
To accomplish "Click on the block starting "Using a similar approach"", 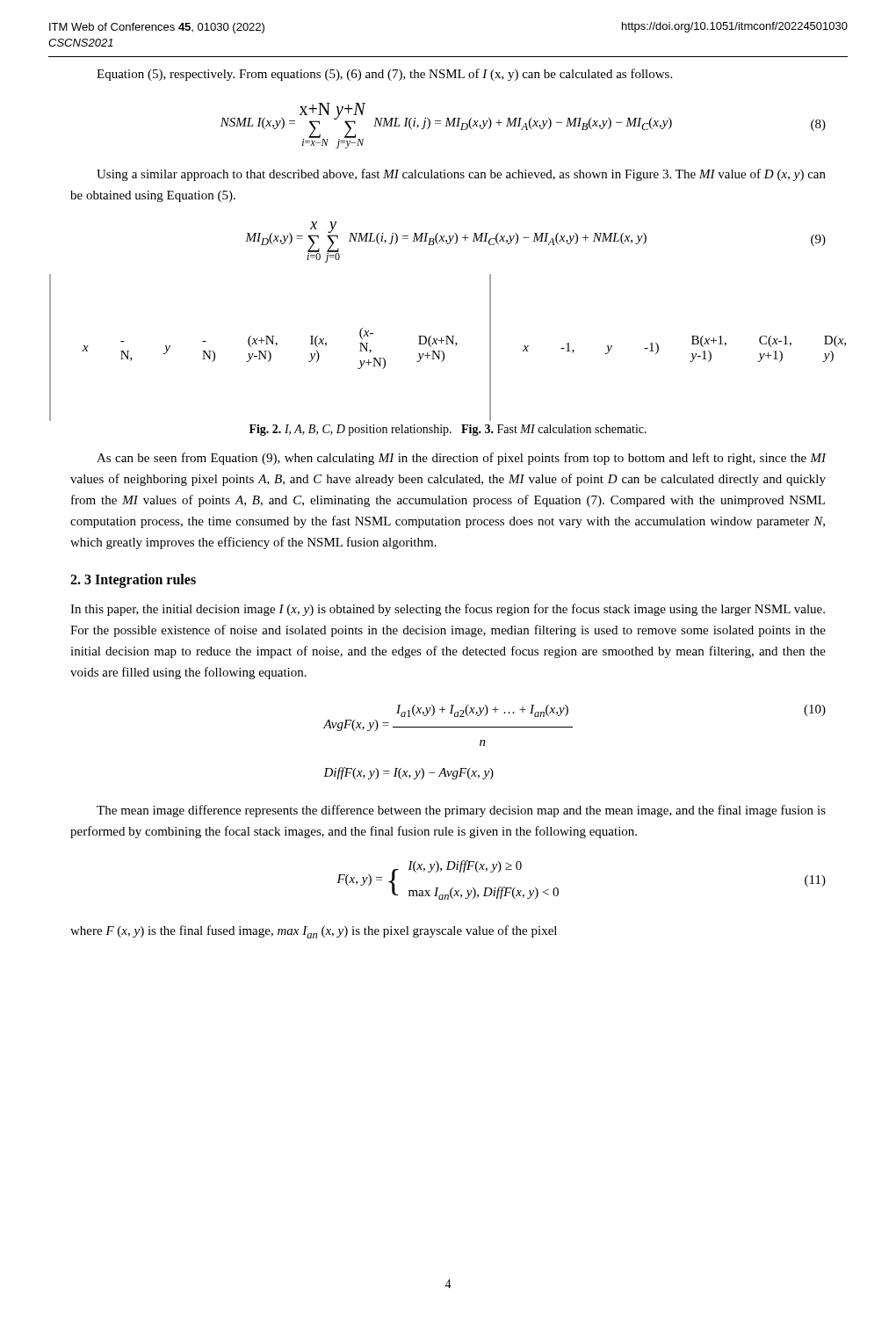I will (448, 185).
